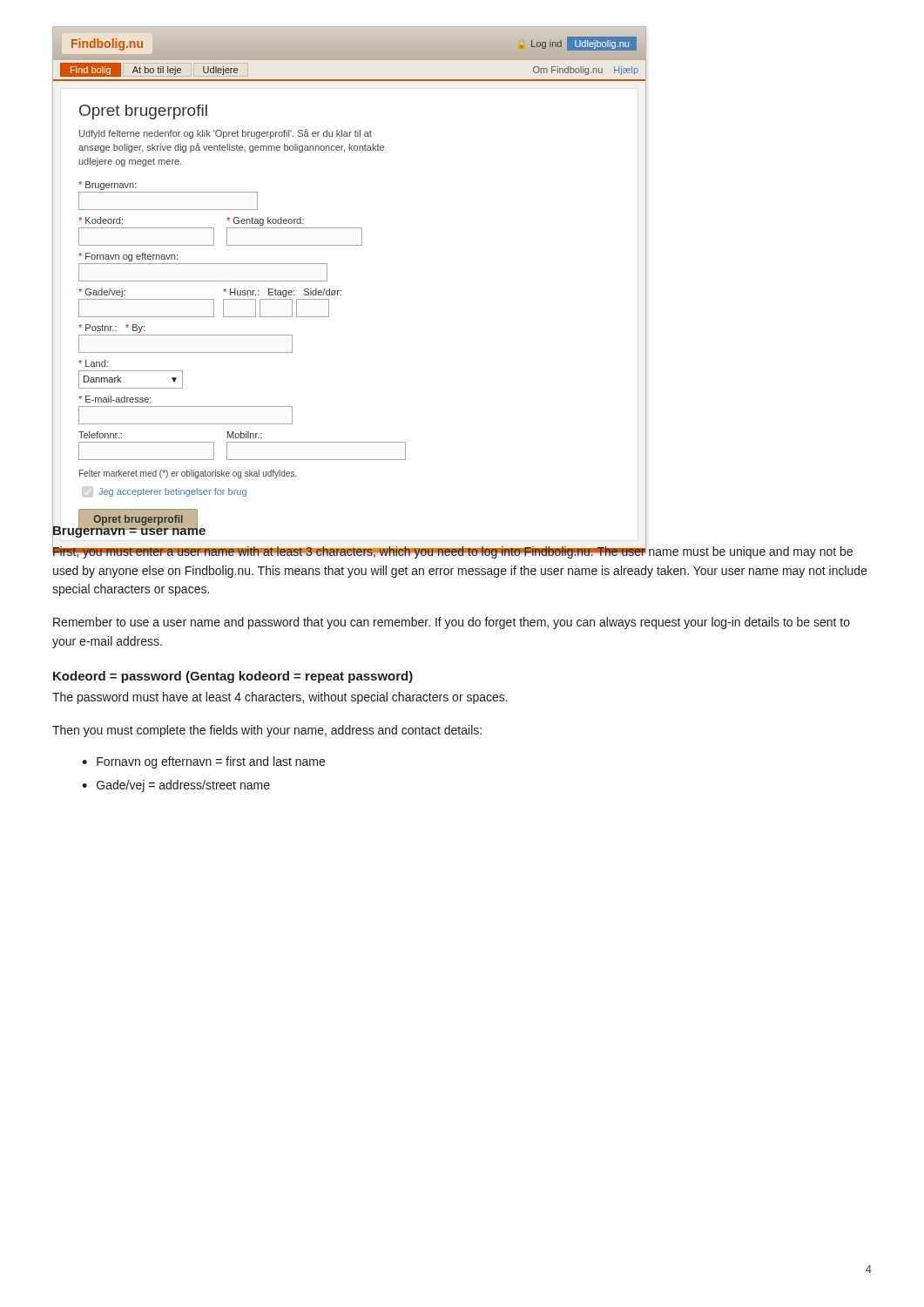Image resolution: width=924 pixels, height=1307 pixels.
Task: Click on the screenshot
Action: click(x=349, y=290)
